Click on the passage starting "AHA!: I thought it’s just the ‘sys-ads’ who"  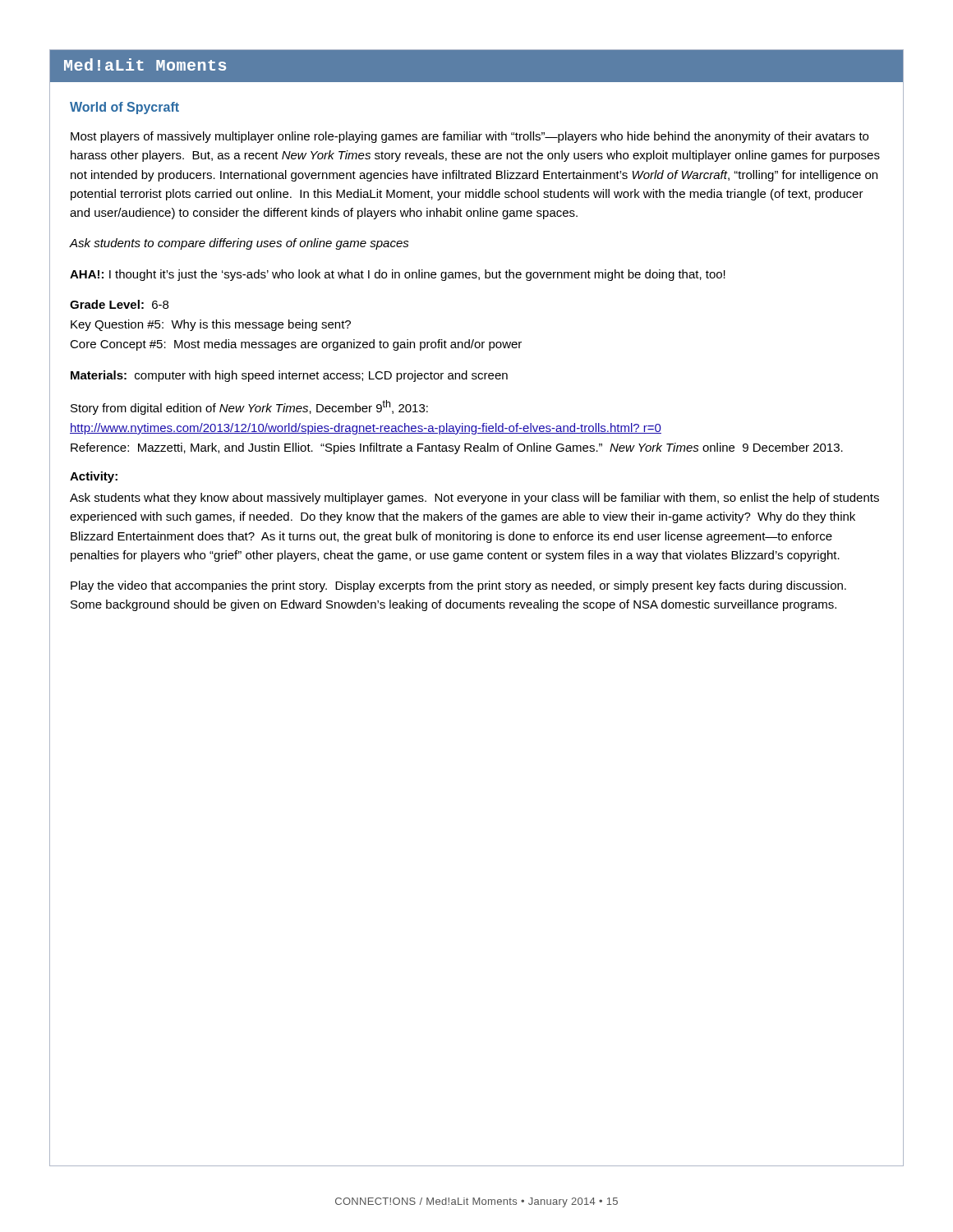tap(398, 274)
